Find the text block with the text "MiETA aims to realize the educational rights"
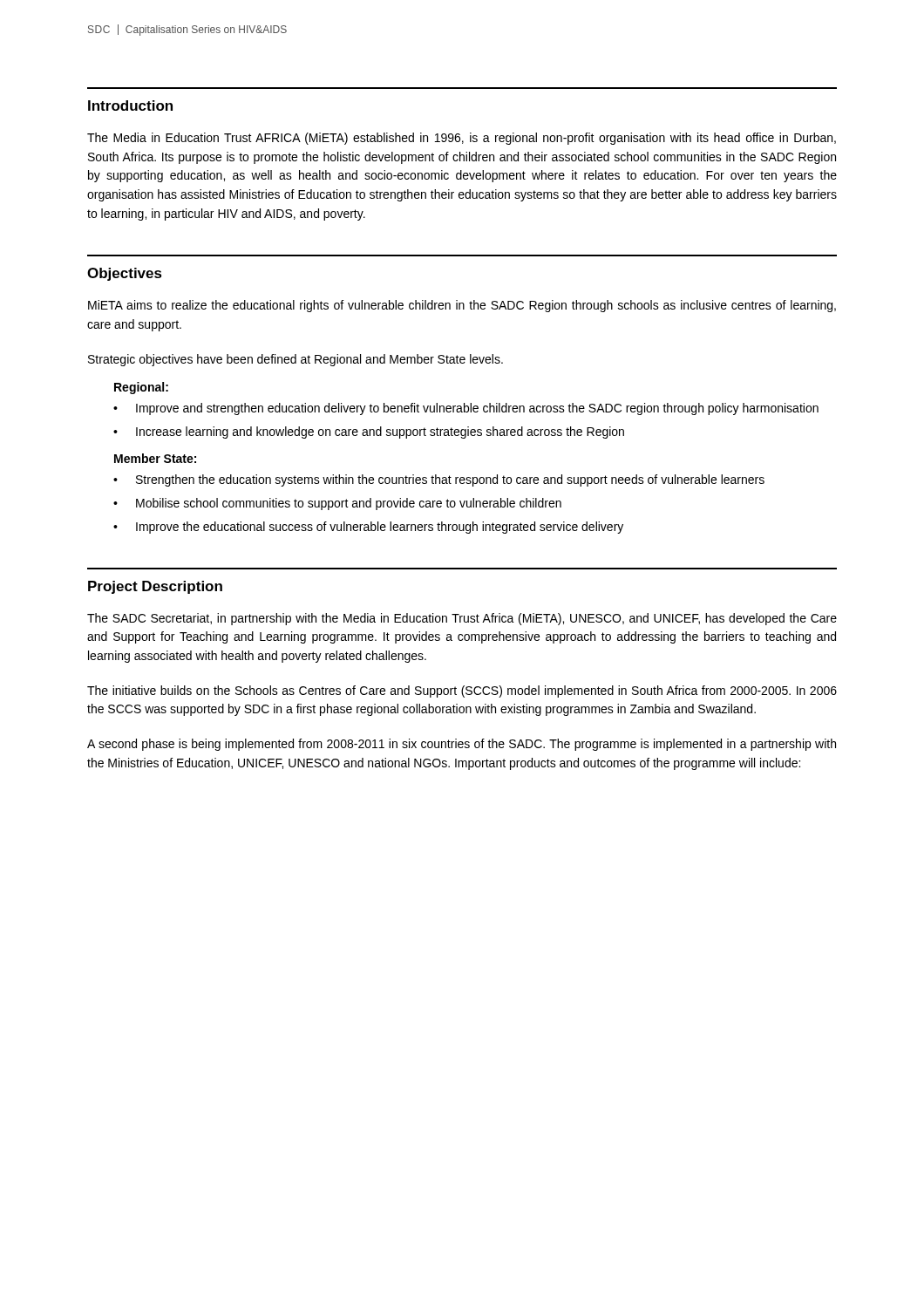 point(462,315)
